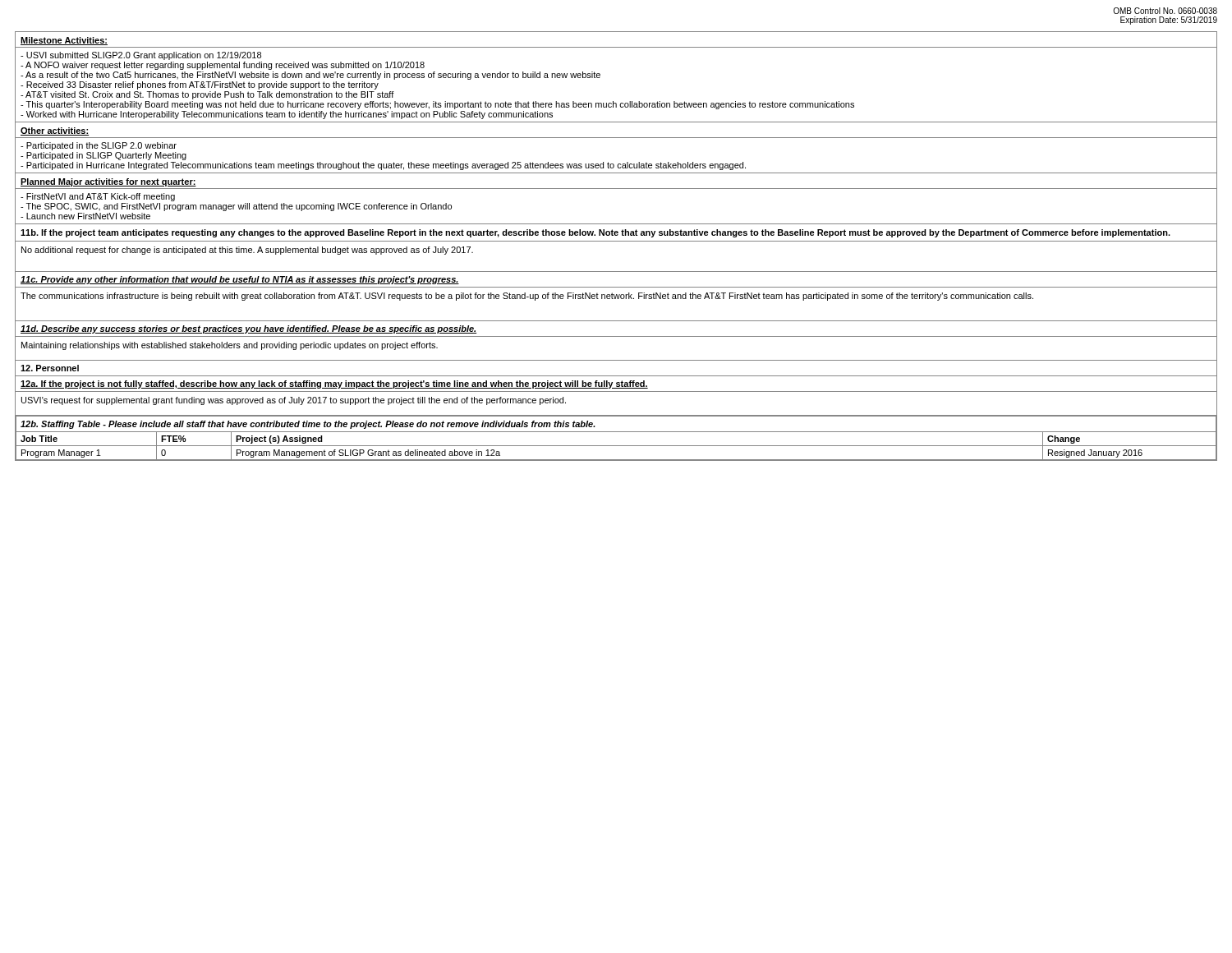Point to the passage starting "USVI submitted SLIGP2.0 Grant application on 12/19/2018"
This screenshot has height=953, width=1232.
141,55
